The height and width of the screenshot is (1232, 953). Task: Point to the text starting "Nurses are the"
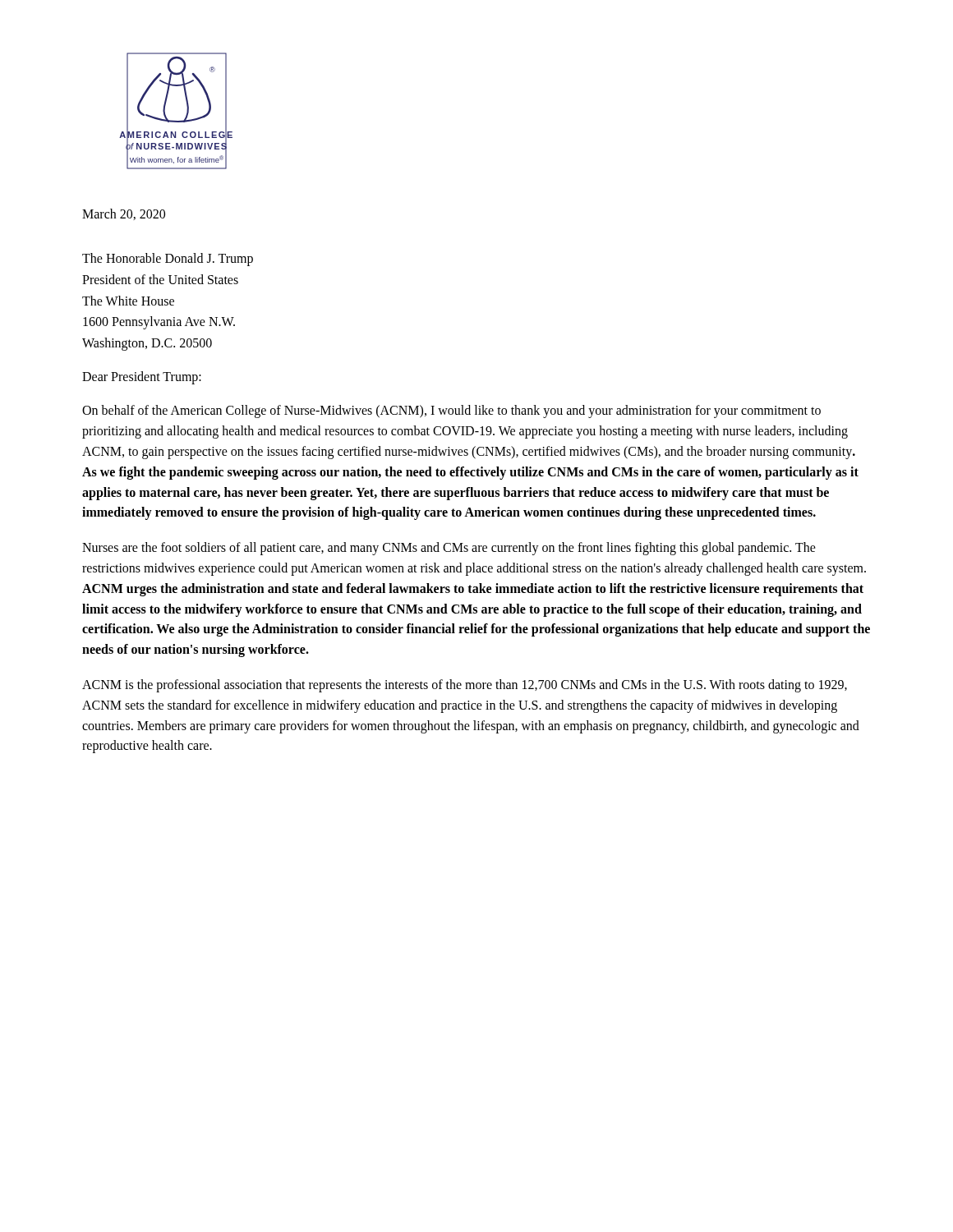click(476, 599)
